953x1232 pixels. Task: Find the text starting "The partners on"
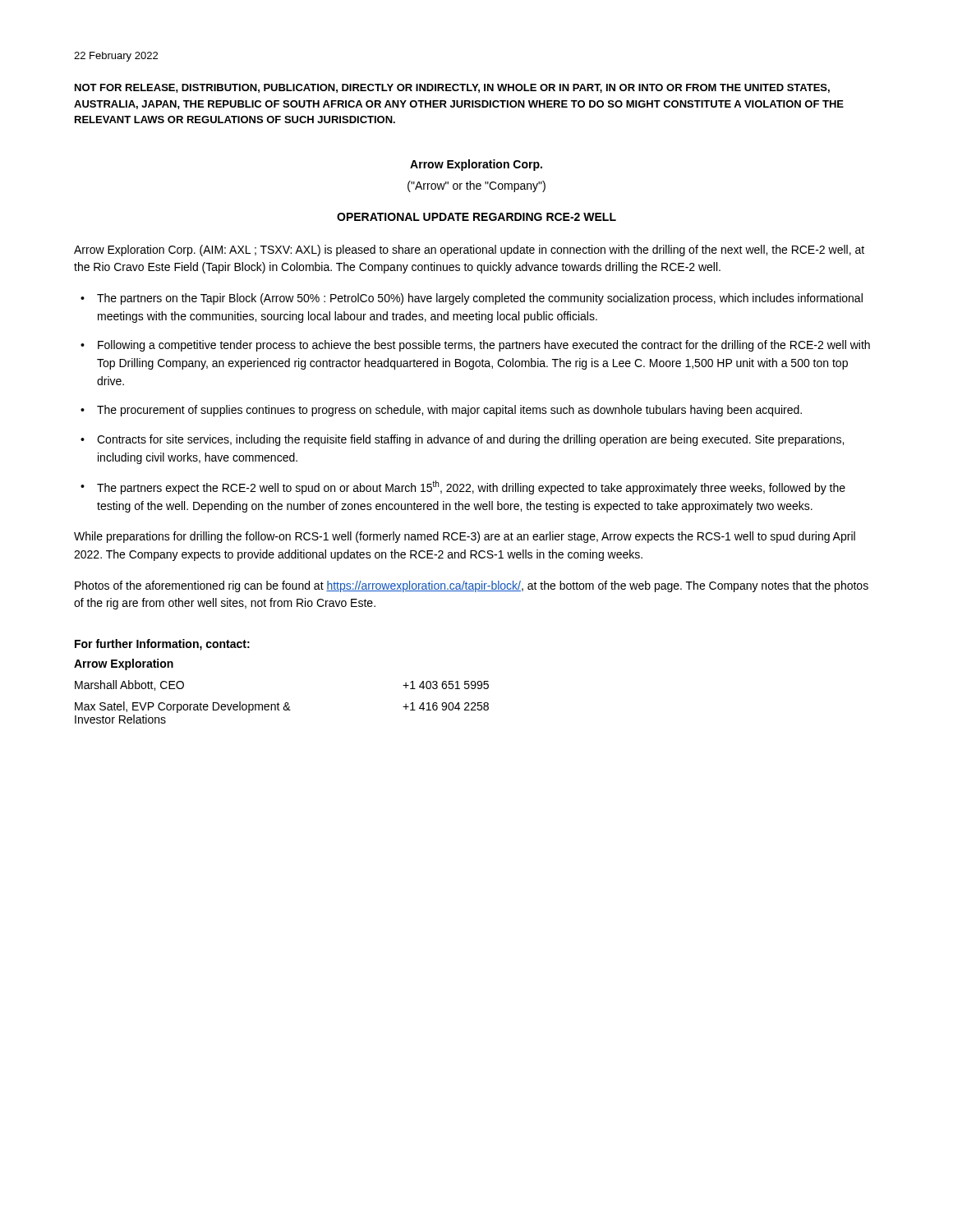click(480, 307)
